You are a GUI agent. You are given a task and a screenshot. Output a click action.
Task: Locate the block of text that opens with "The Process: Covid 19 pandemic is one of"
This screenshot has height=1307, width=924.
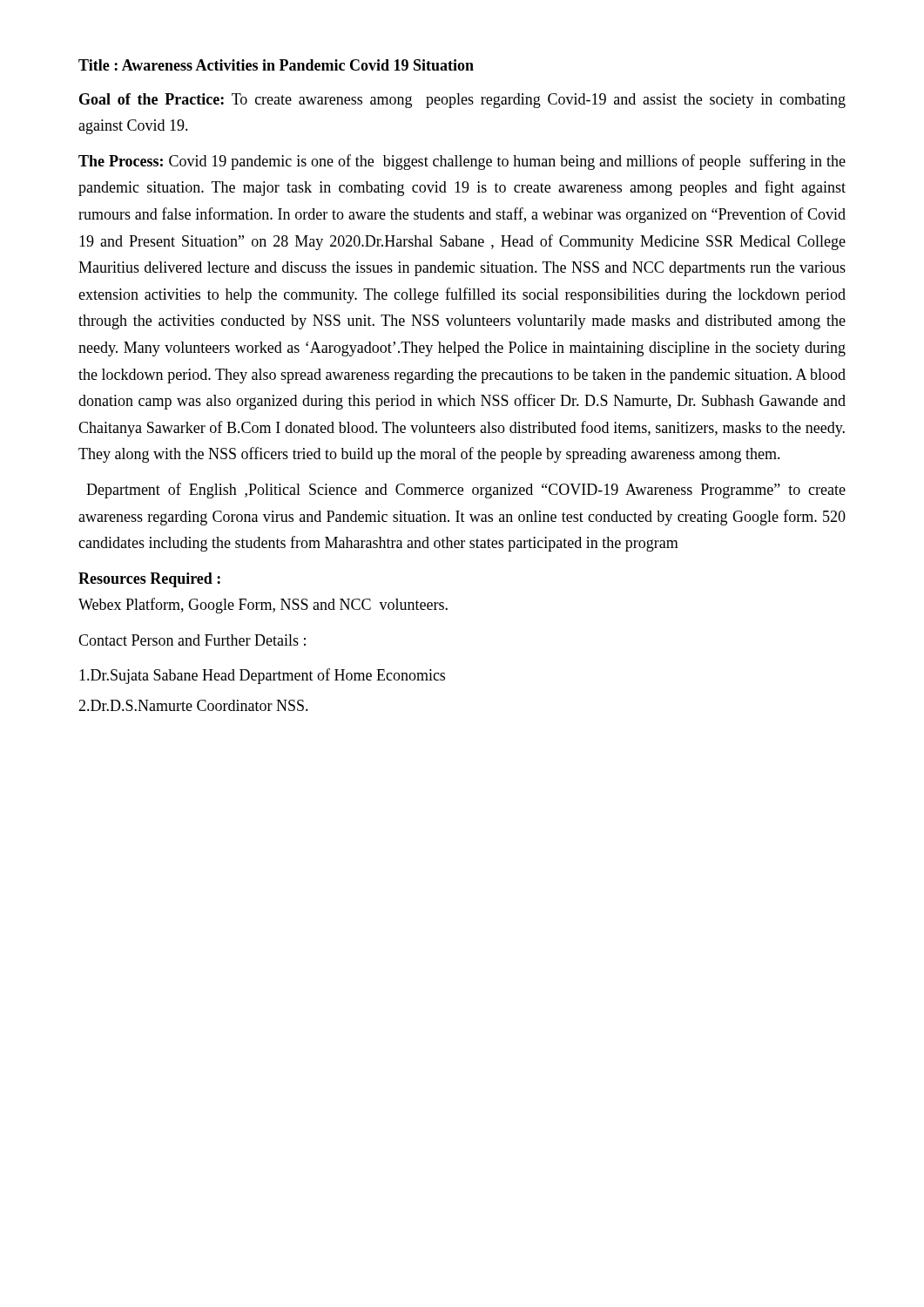tap(462, 308)
